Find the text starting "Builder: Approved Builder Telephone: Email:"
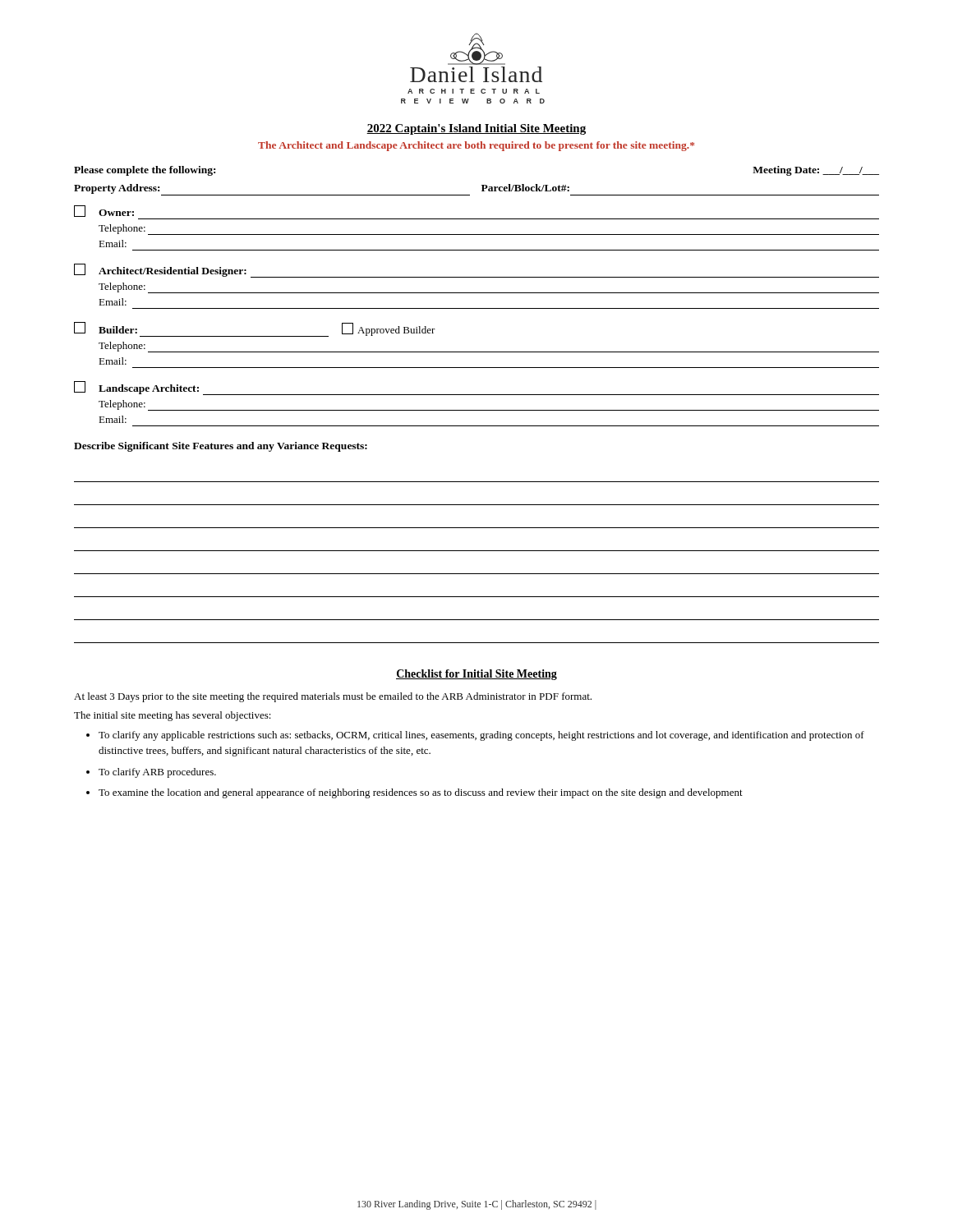 point(476,344)
